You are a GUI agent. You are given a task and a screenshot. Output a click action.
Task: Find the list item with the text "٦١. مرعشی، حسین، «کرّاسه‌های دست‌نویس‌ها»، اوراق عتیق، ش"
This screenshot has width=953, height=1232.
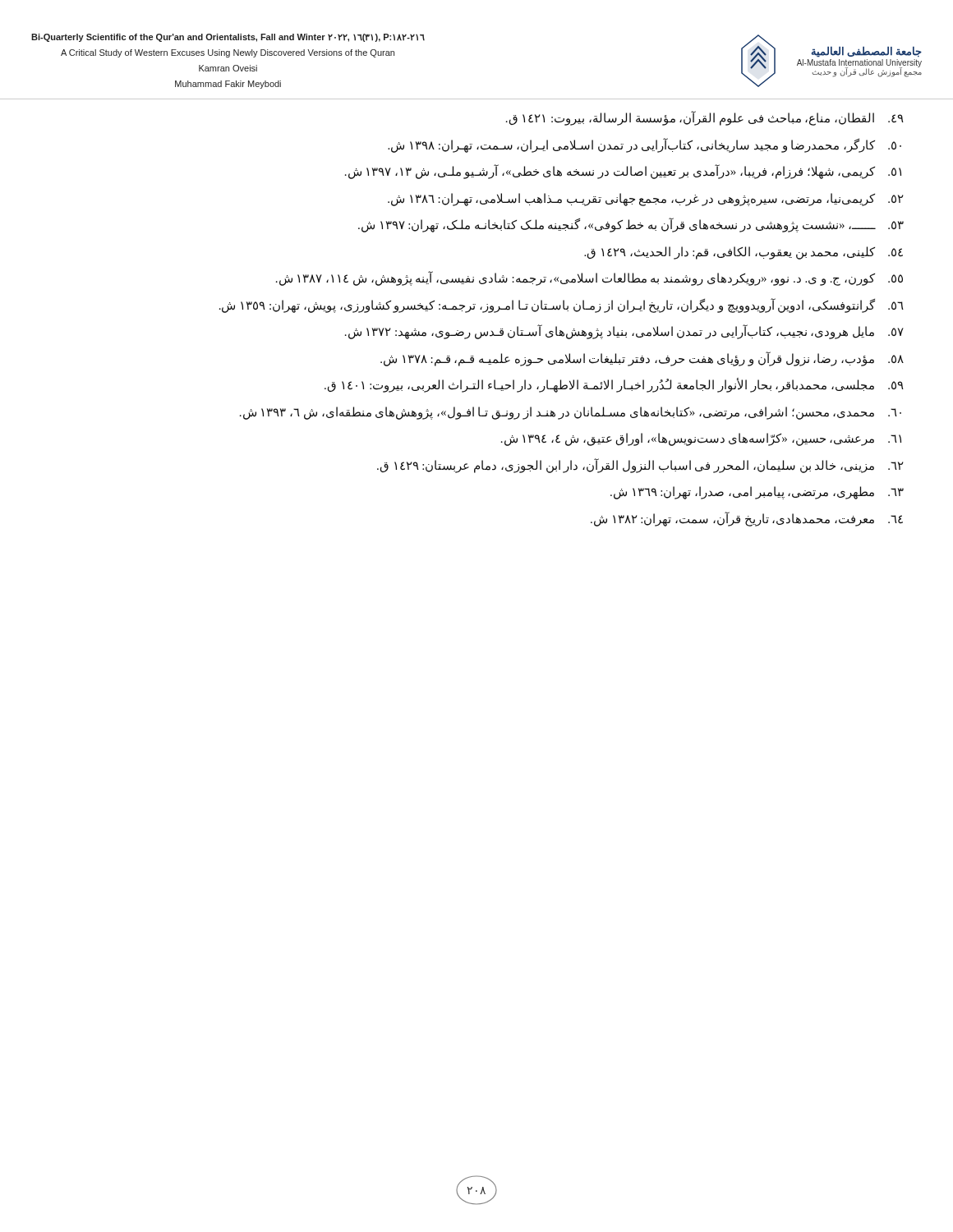[x=702, y=439]
